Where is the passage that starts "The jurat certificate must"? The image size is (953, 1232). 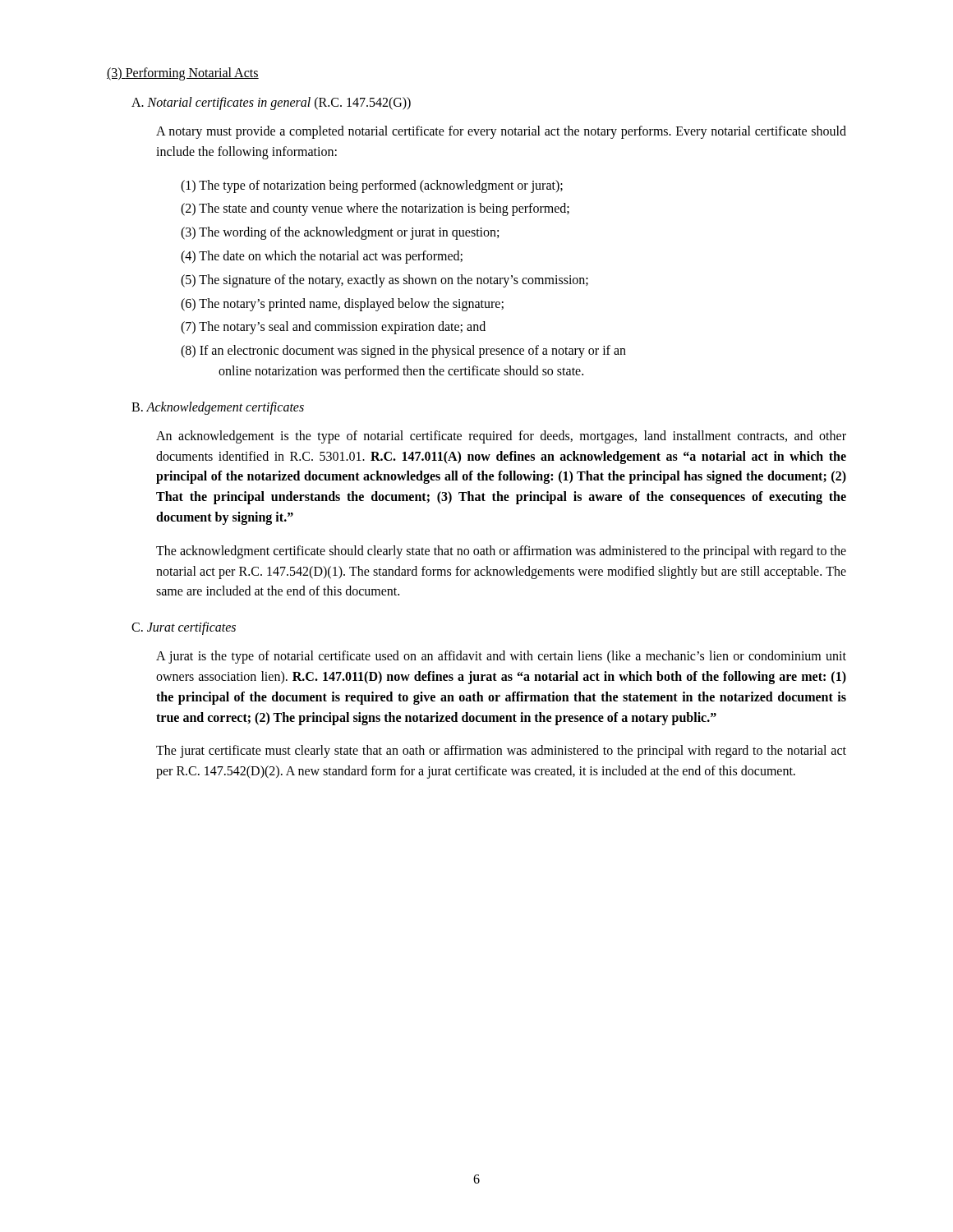pyautogui.click(x=501, y=761)
